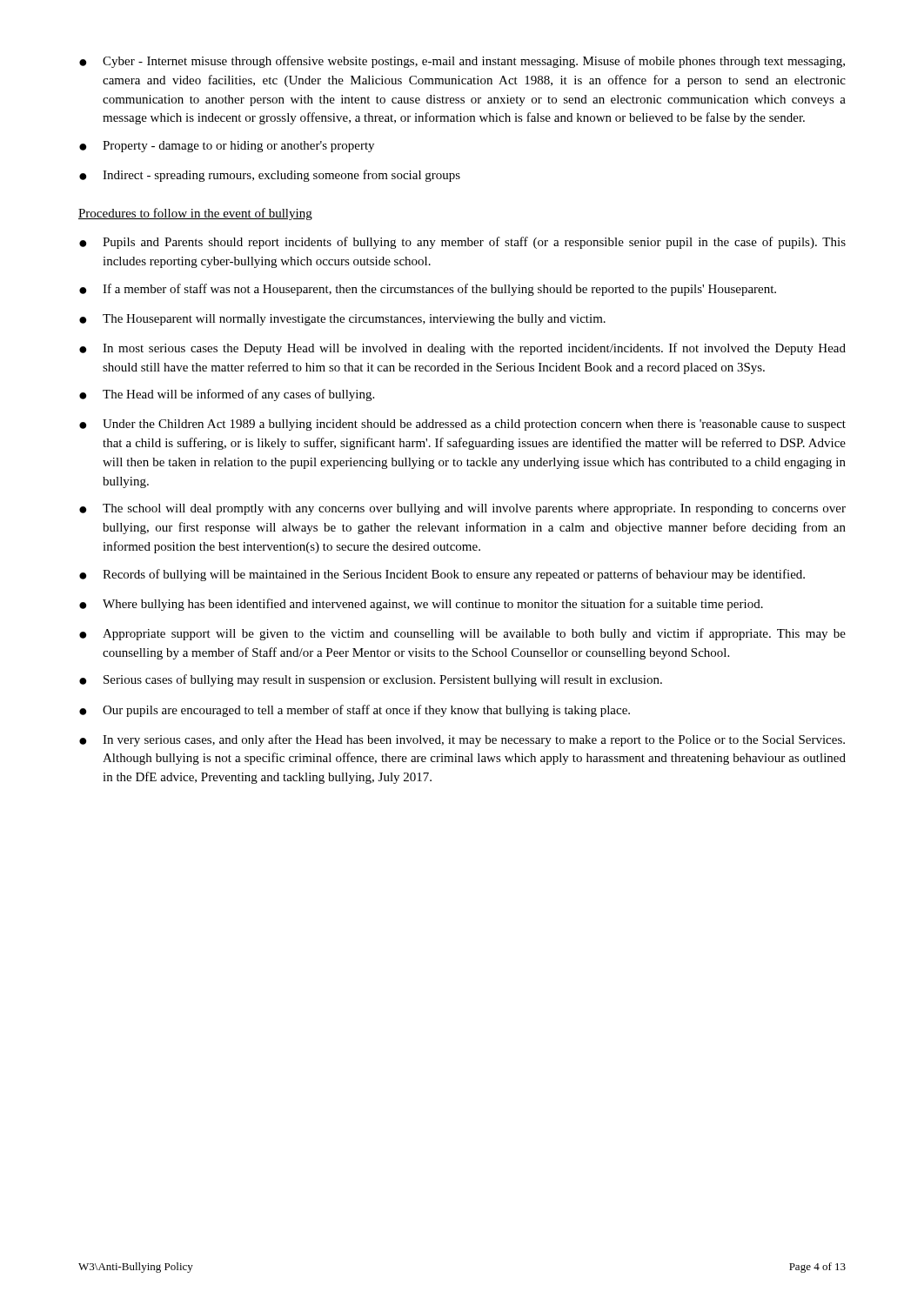Find the list item that says "● Appropriate support will be given to"
Viewport: 924px width, 1305px height.
pos(462,643)
